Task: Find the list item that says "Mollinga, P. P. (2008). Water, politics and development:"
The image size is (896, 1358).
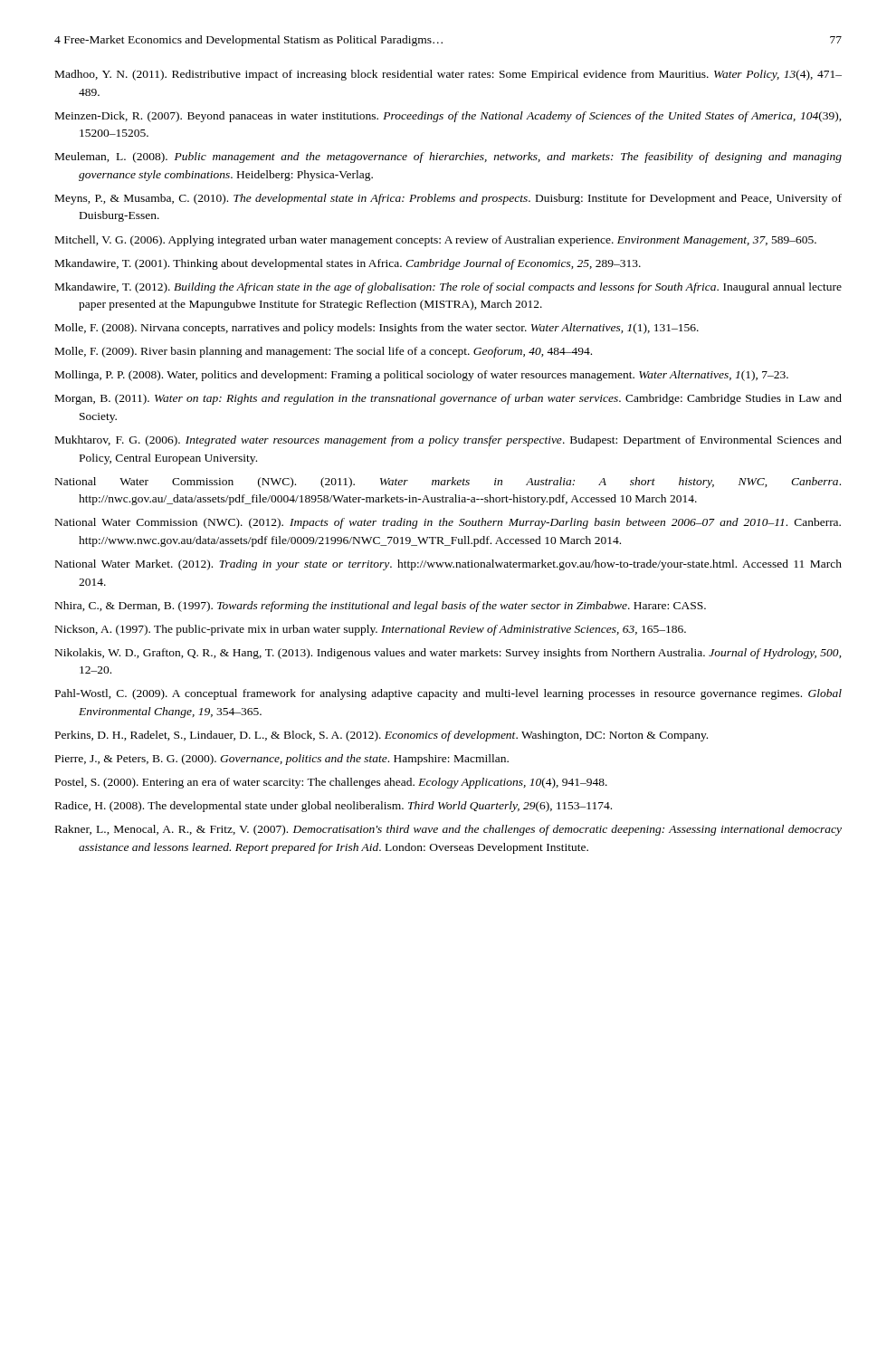Action: (422, 375)
